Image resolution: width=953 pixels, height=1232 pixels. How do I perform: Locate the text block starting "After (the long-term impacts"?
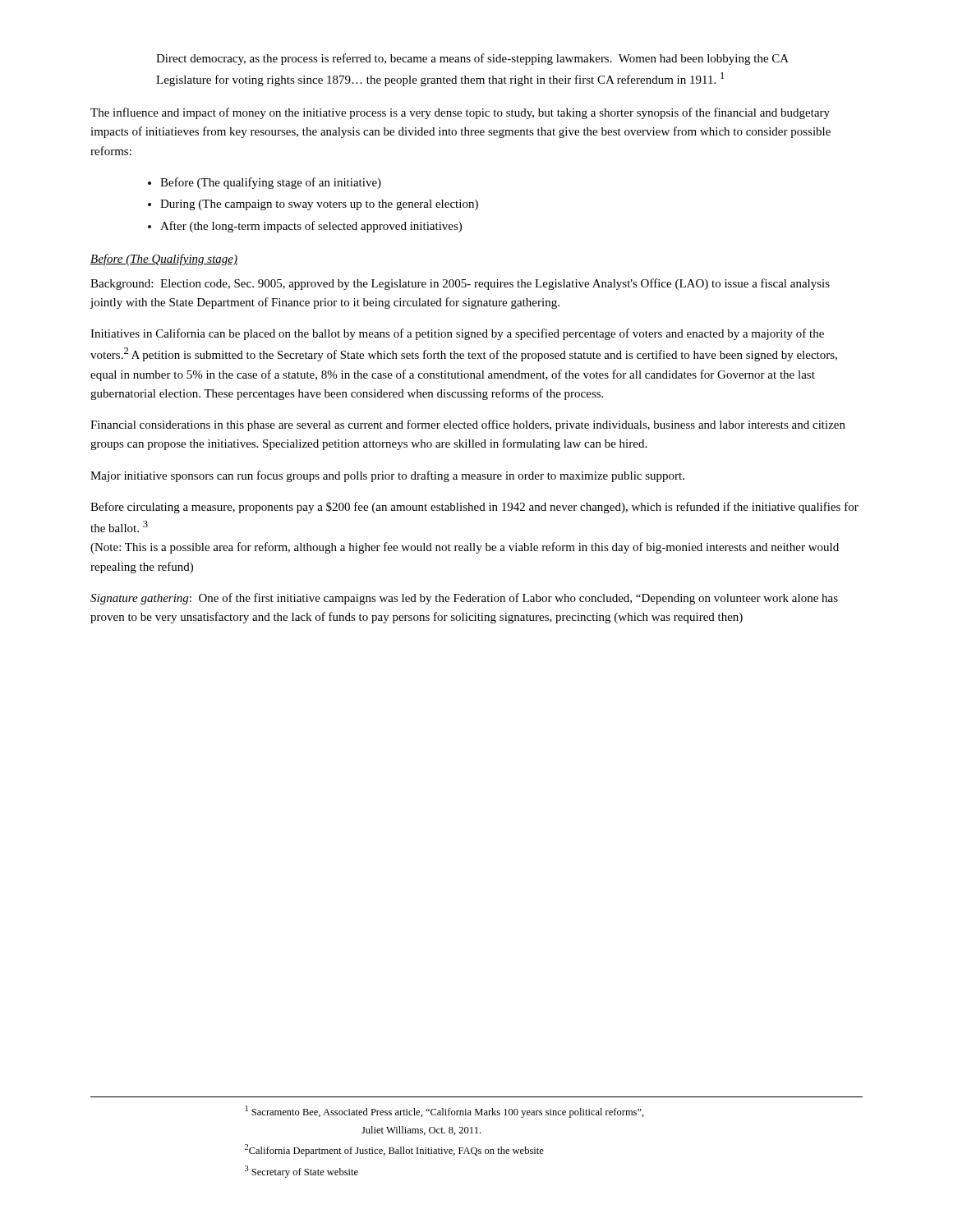[305, 227]
